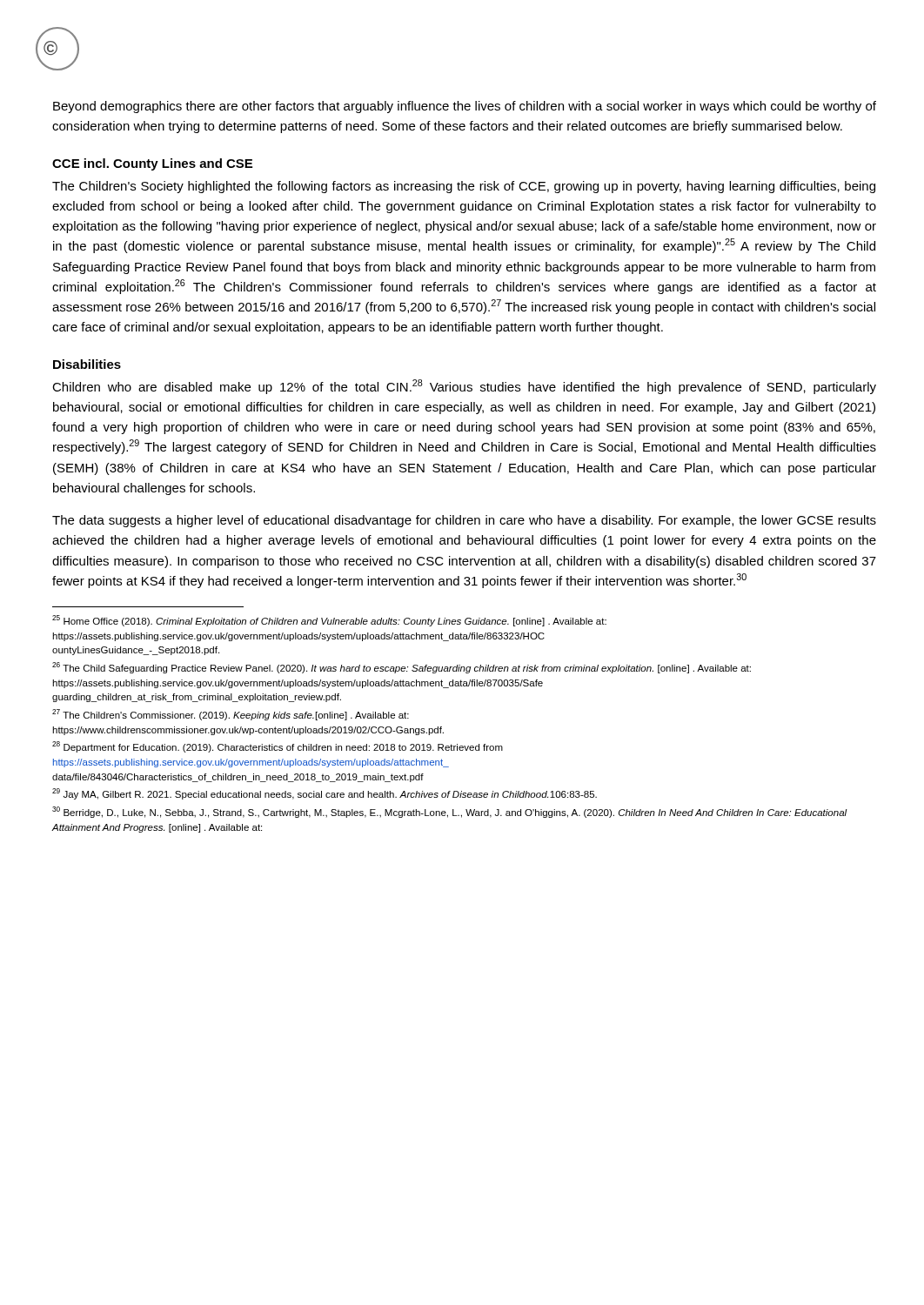Locate the logo
This screenshot has height=1305, width=924.
57,49
